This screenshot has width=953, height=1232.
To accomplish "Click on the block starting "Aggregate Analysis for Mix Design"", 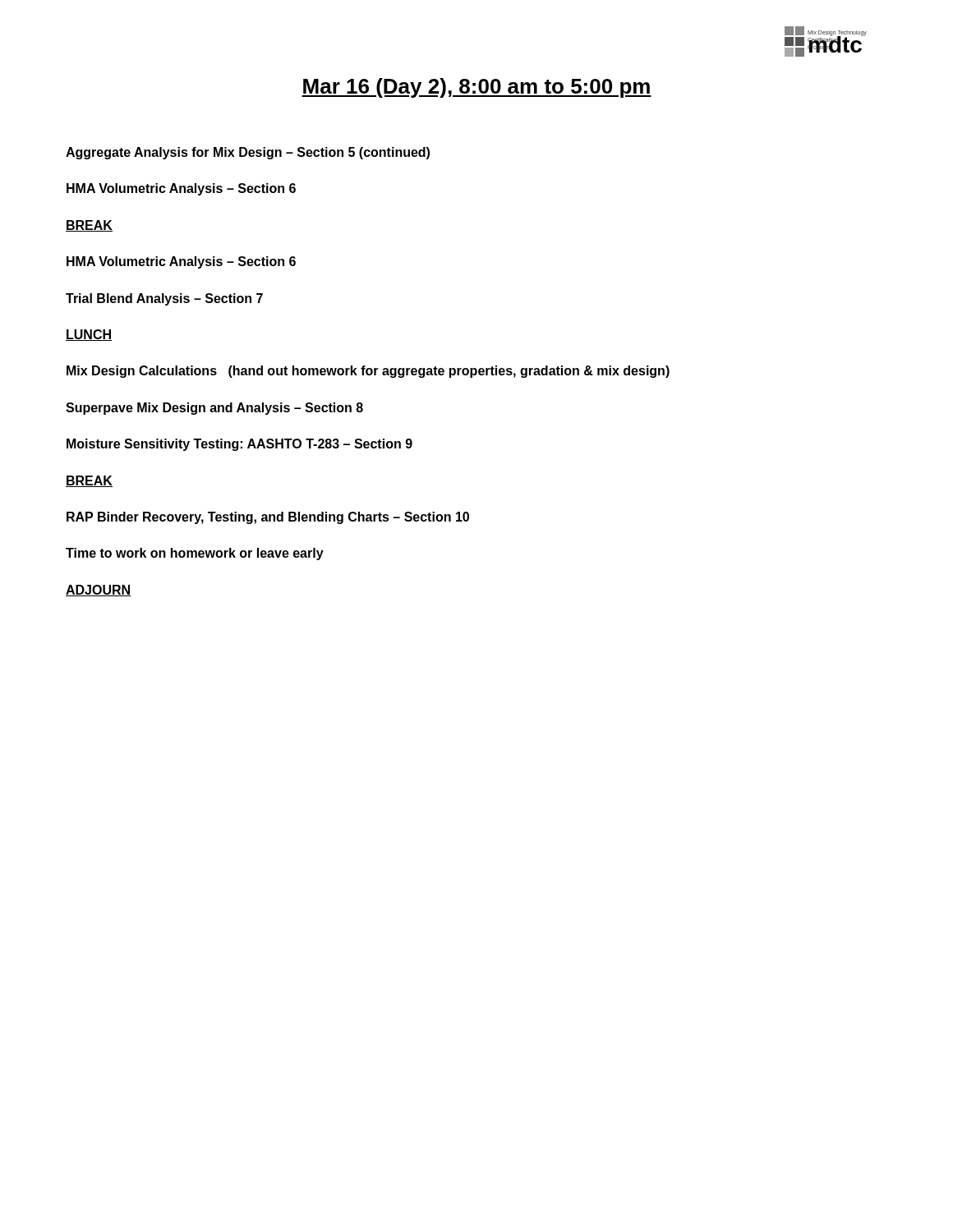I will tap(248, 152).
